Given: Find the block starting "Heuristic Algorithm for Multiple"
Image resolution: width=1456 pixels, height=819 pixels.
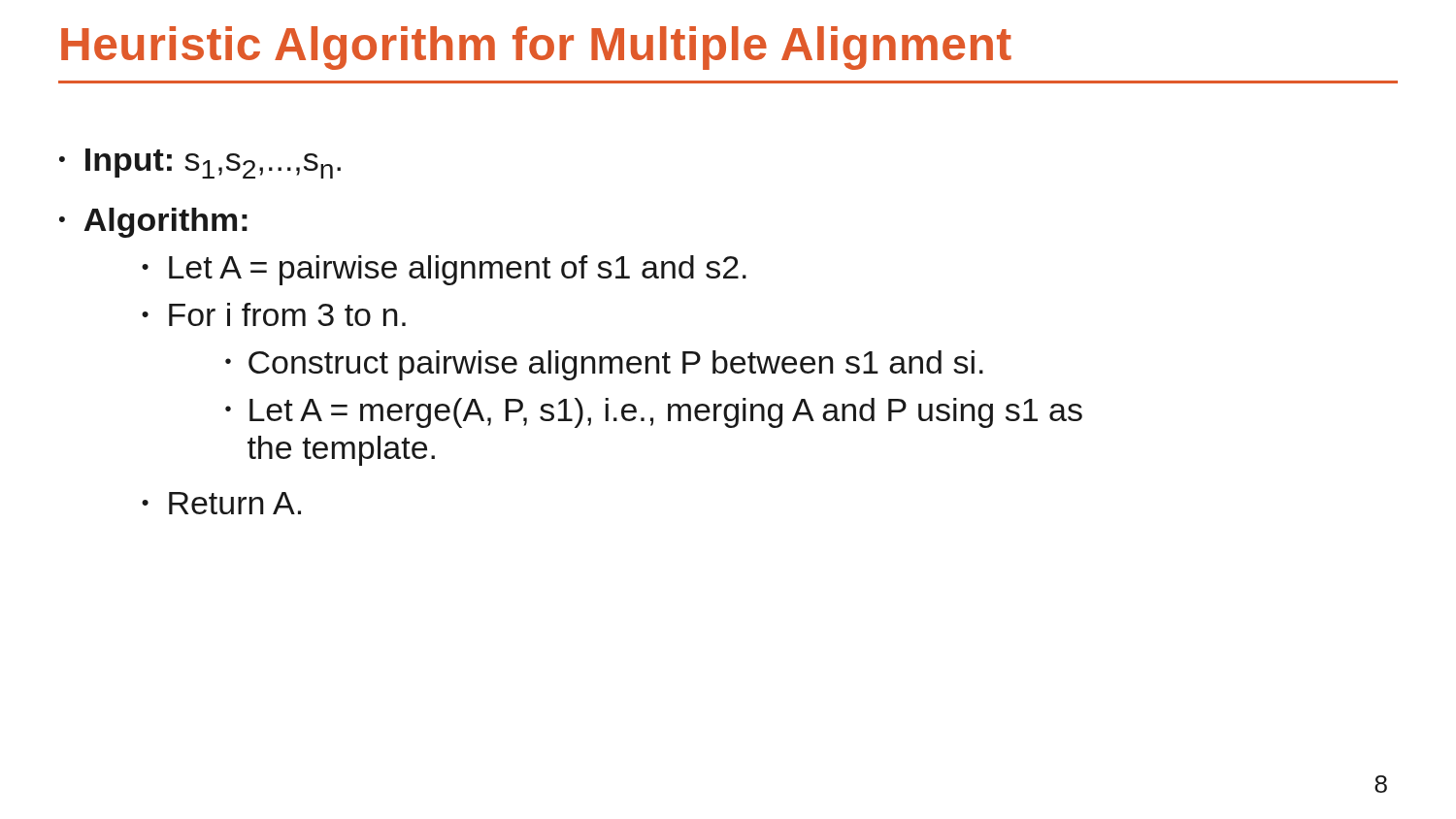Looking at the screenshot, I should click(x=728, y=50).
